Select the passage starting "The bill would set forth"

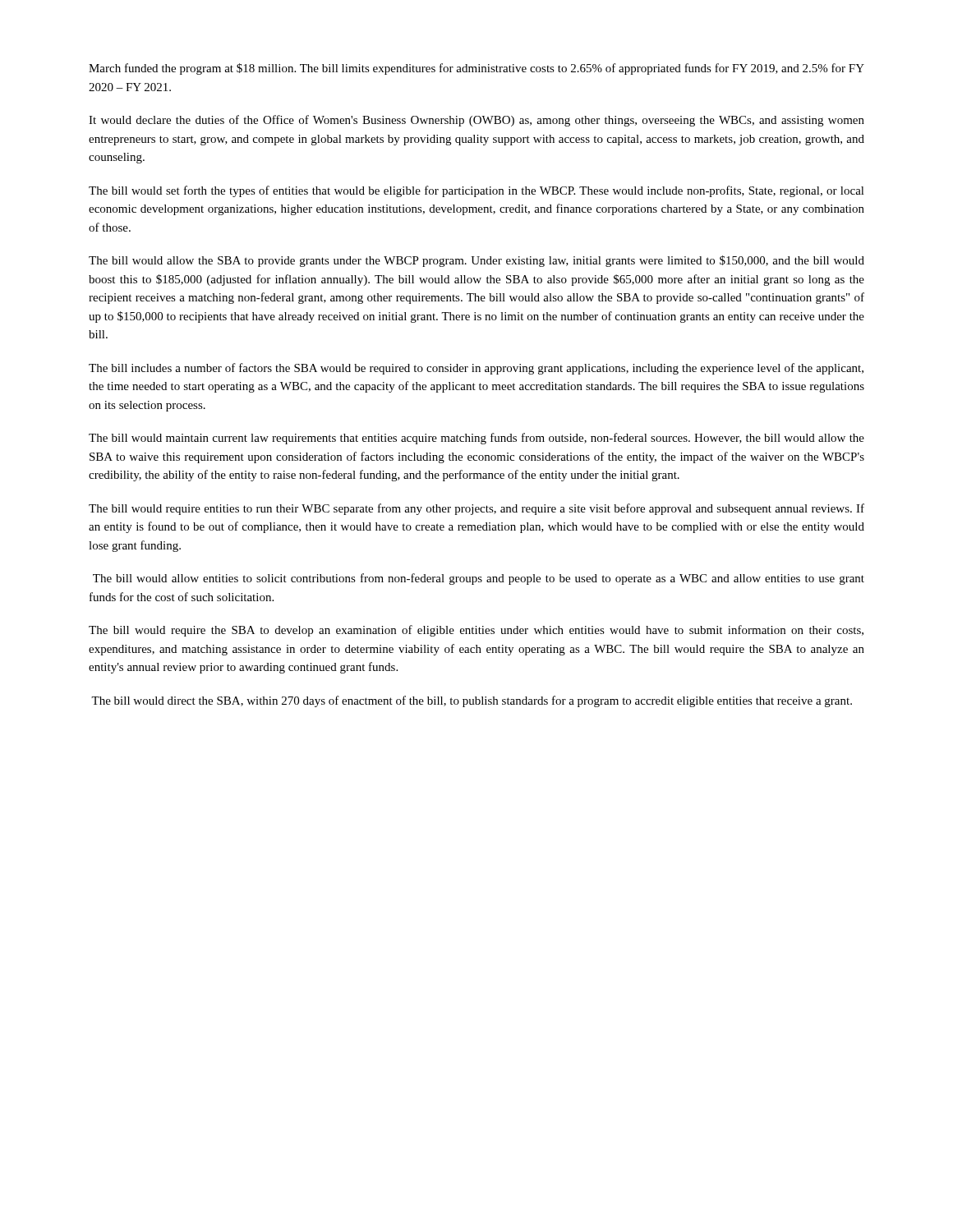pyautogui.click(x=476, y=209)
